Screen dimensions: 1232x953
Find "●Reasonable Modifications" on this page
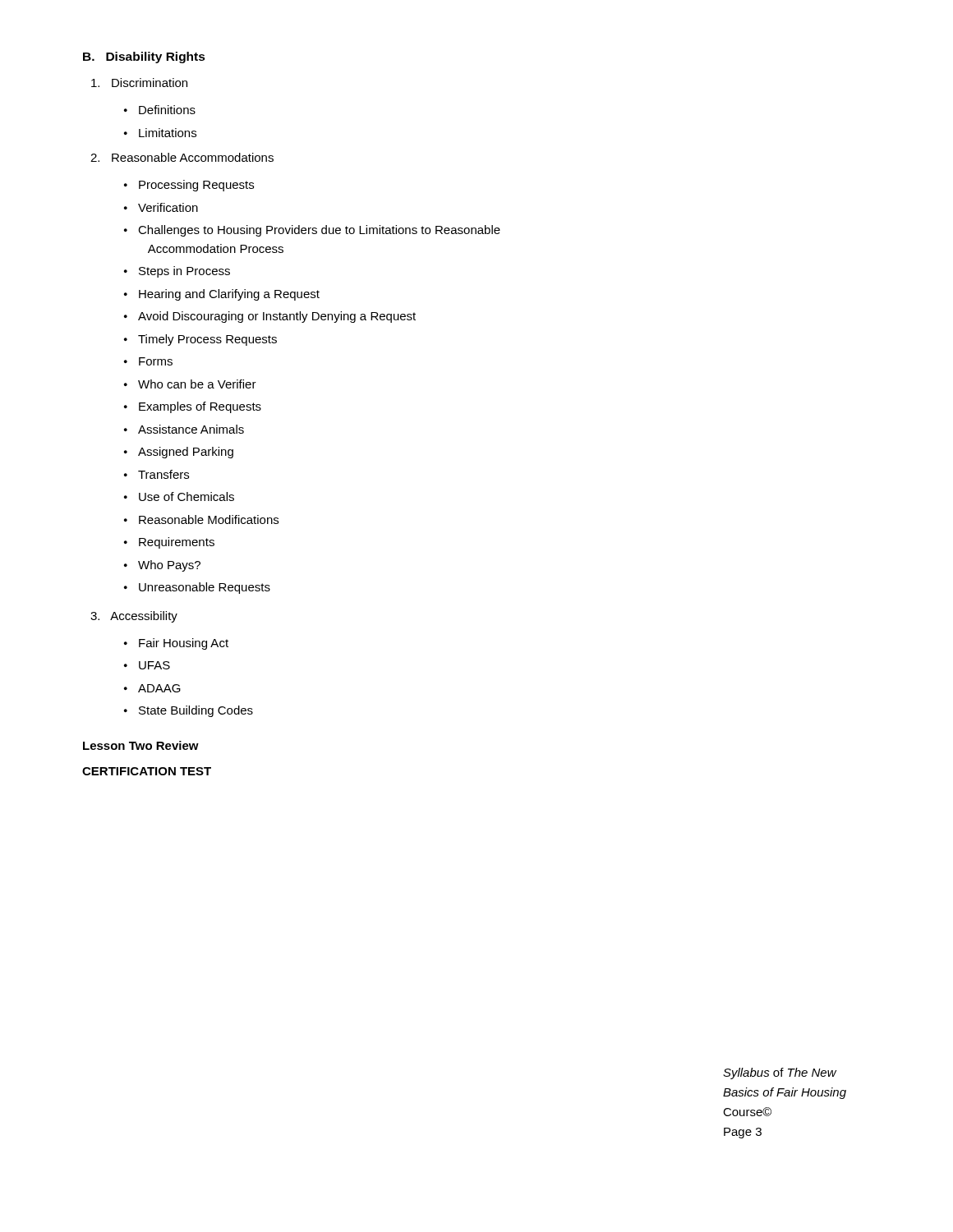(201, 520)
